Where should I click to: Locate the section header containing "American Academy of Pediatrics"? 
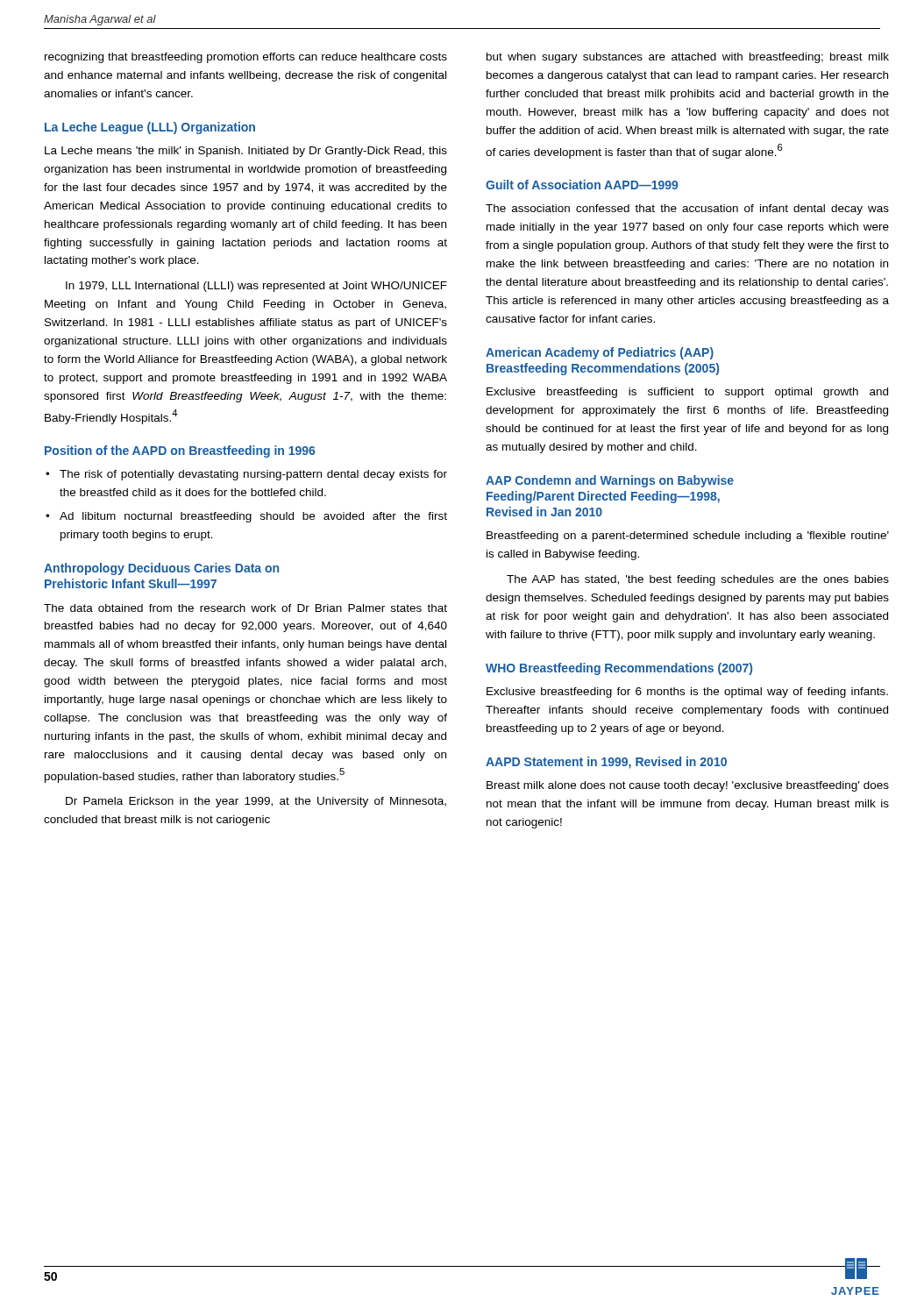(x=603, y=360)
